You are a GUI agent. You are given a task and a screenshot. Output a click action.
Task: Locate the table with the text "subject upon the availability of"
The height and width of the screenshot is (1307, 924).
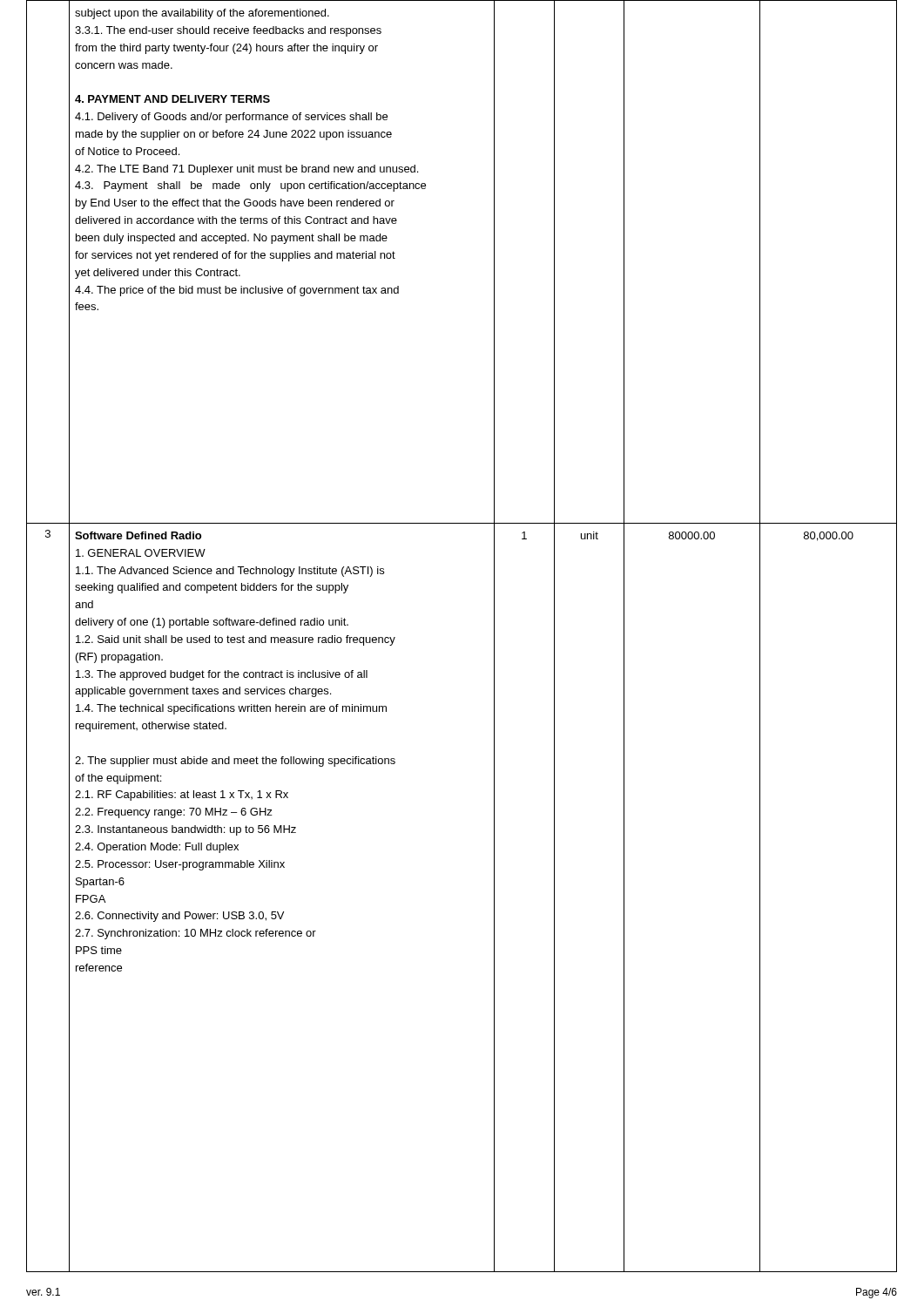click(462, 636)
